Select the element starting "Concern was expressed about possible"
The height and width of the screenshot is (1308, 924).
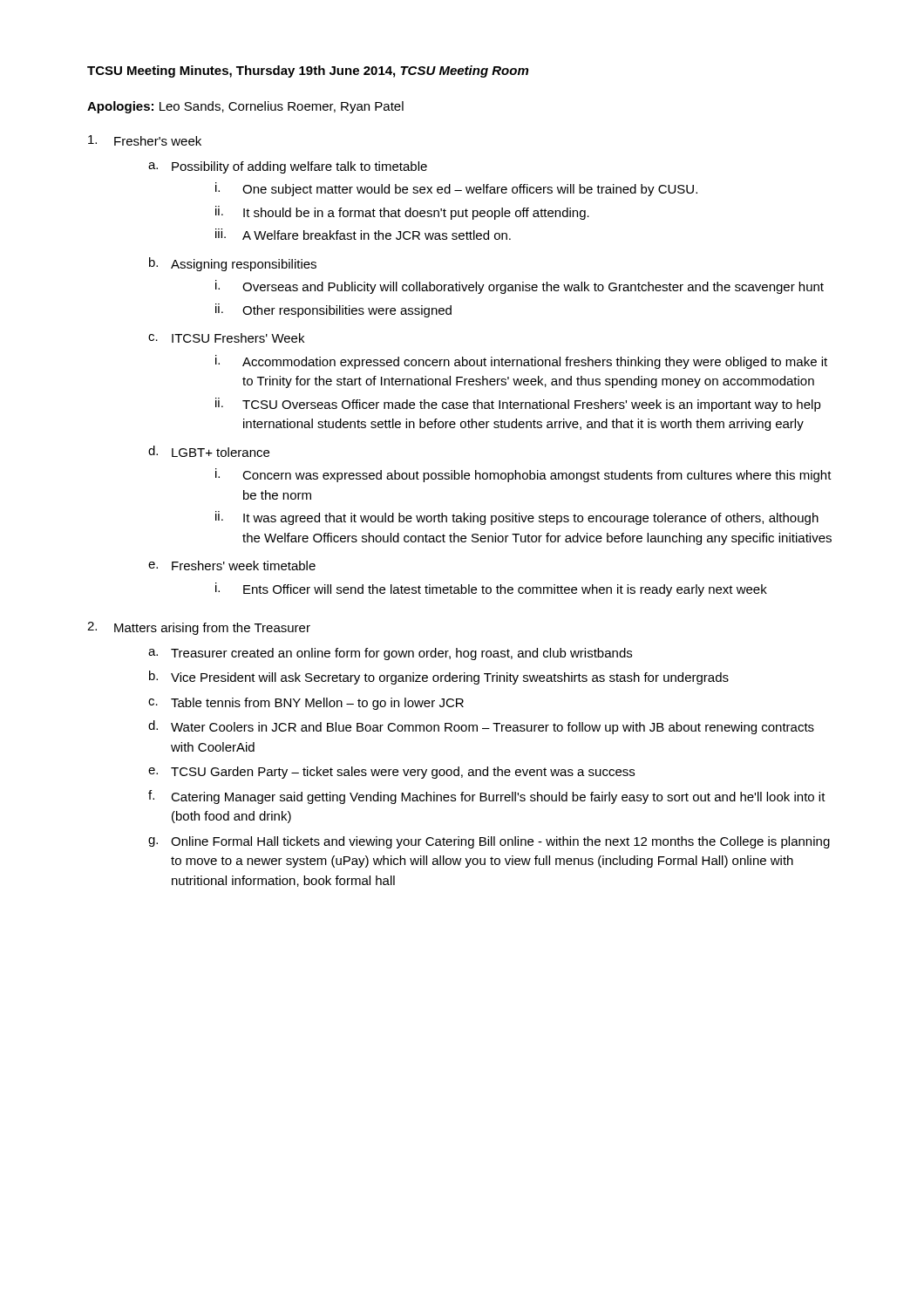540,485
